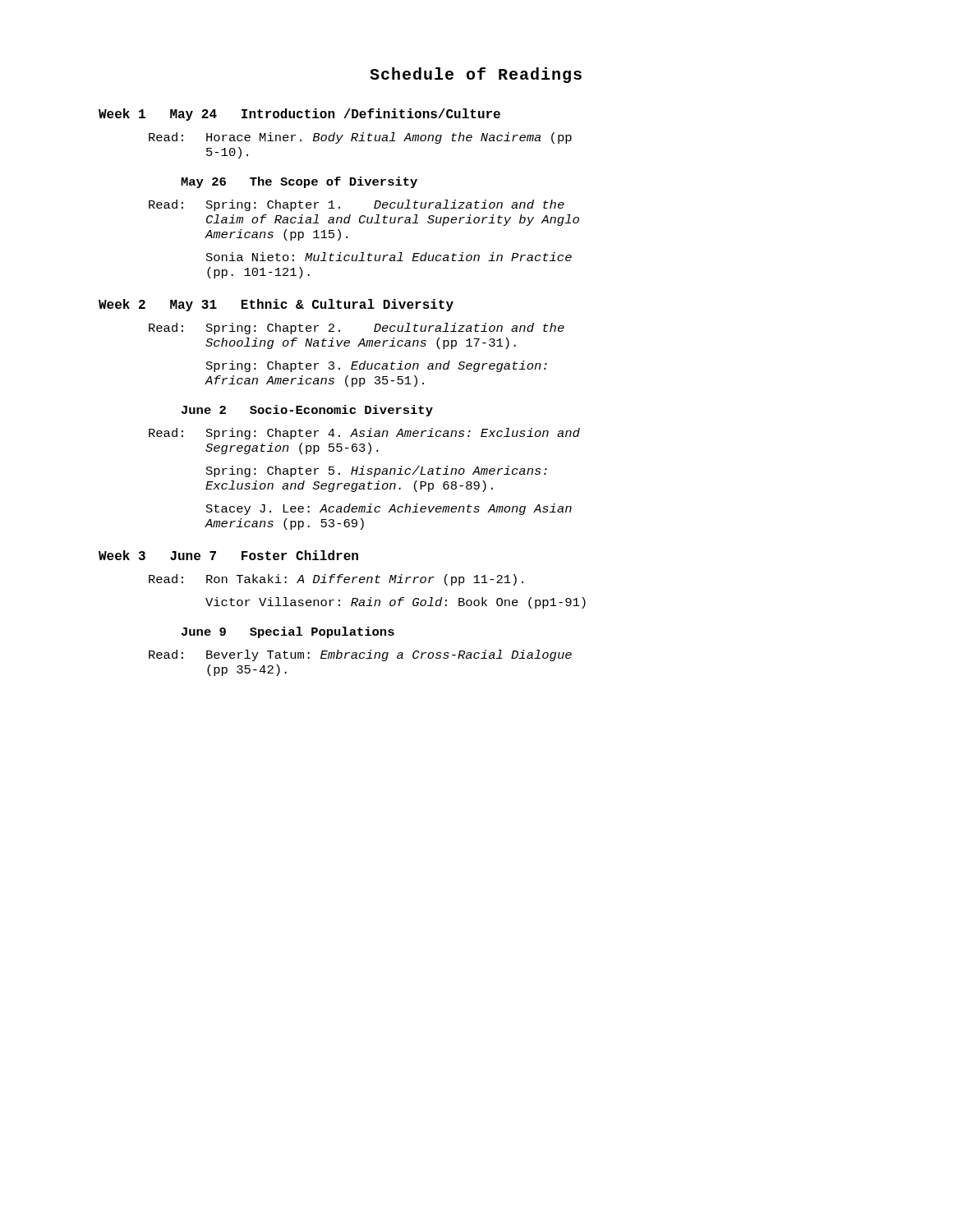Screen dimensions: 1232x953
Task: Click on the list item containing "Spring: Chapter 3."
Action: (377, 374)
